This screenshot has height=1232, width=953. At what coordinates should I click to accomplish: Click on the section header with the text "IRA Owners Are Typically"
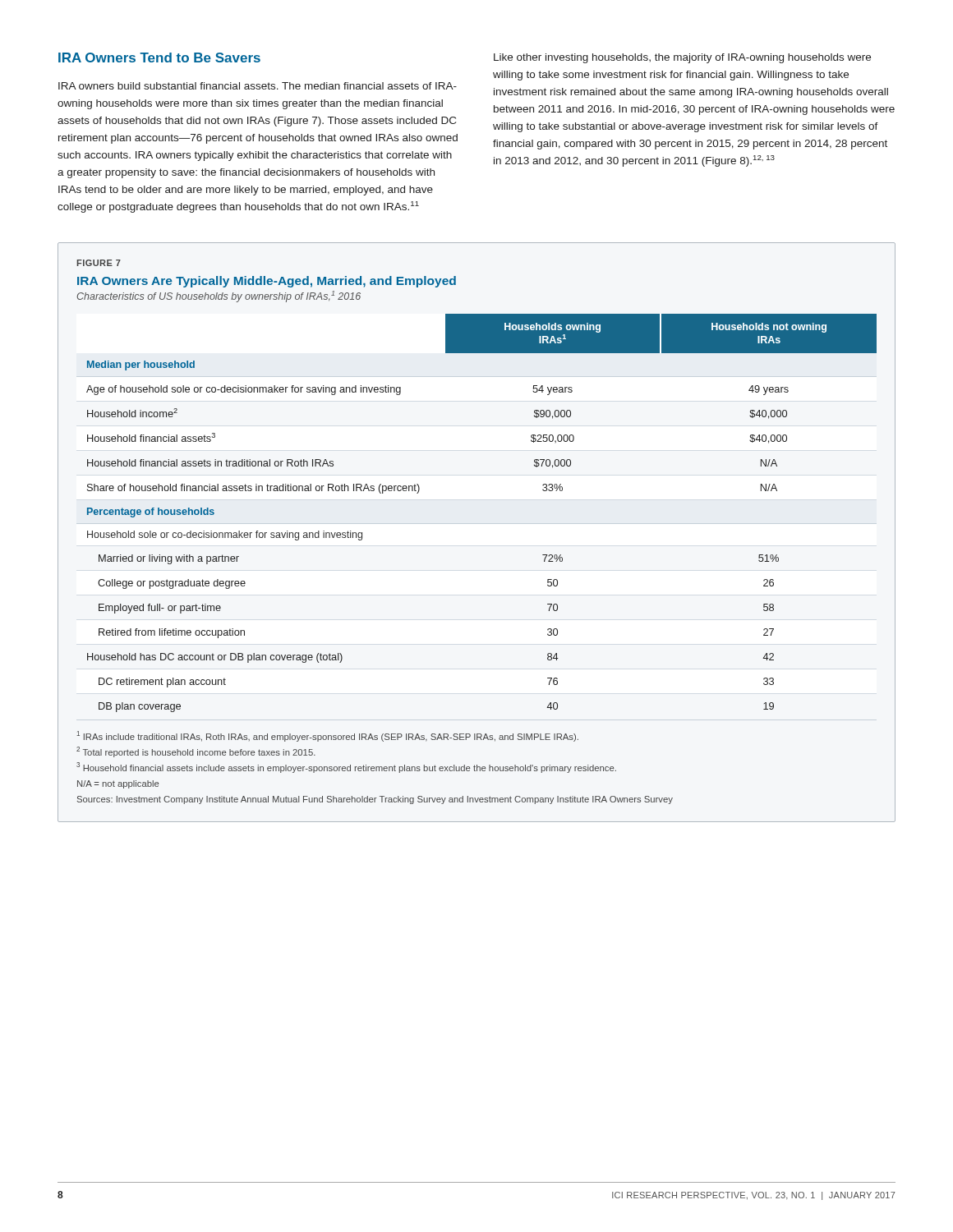267,282
